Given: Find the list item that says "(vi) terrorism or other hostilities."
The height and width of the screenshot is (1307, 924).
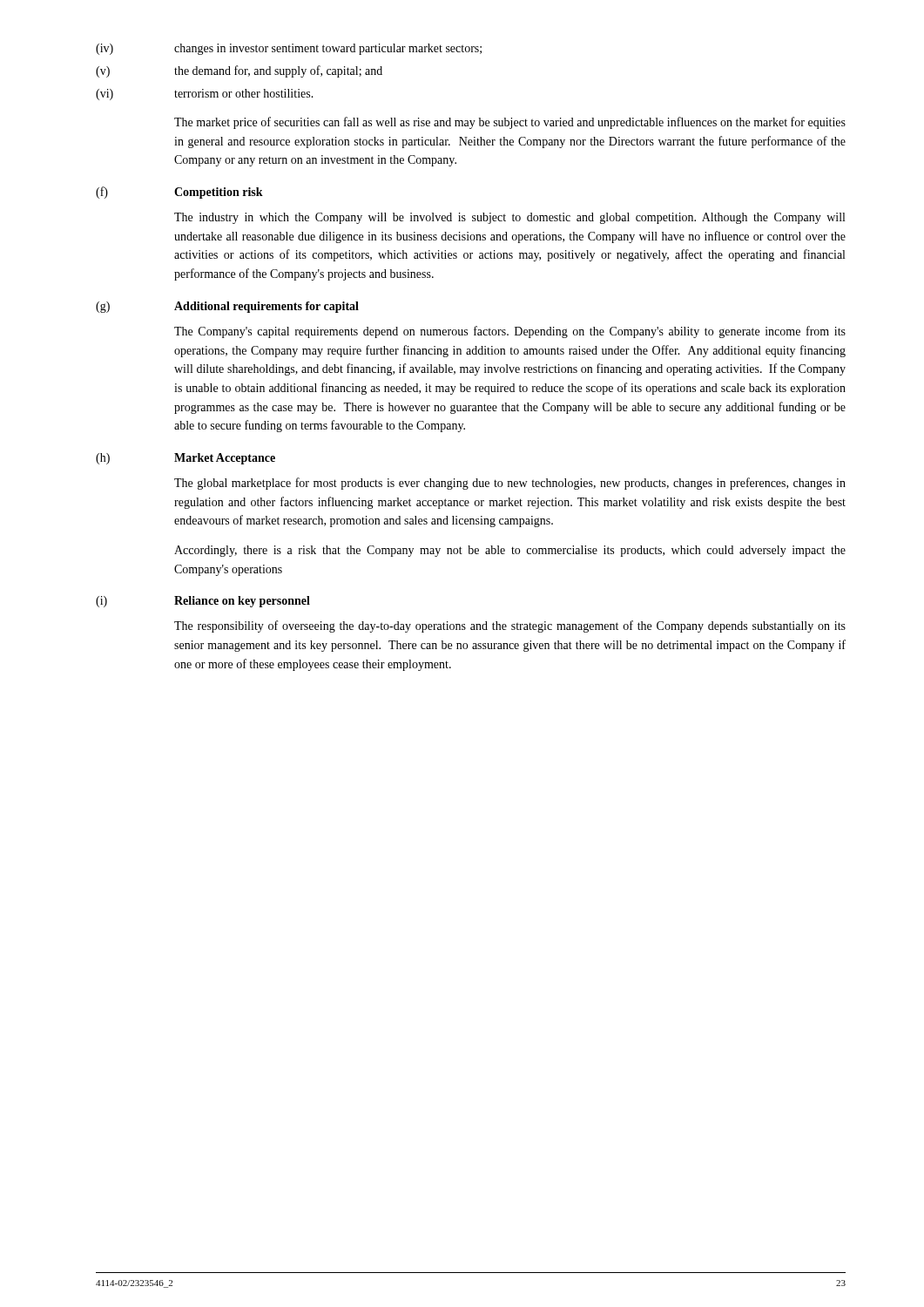Looking at the screenshot, I should (x=205, y=95).
